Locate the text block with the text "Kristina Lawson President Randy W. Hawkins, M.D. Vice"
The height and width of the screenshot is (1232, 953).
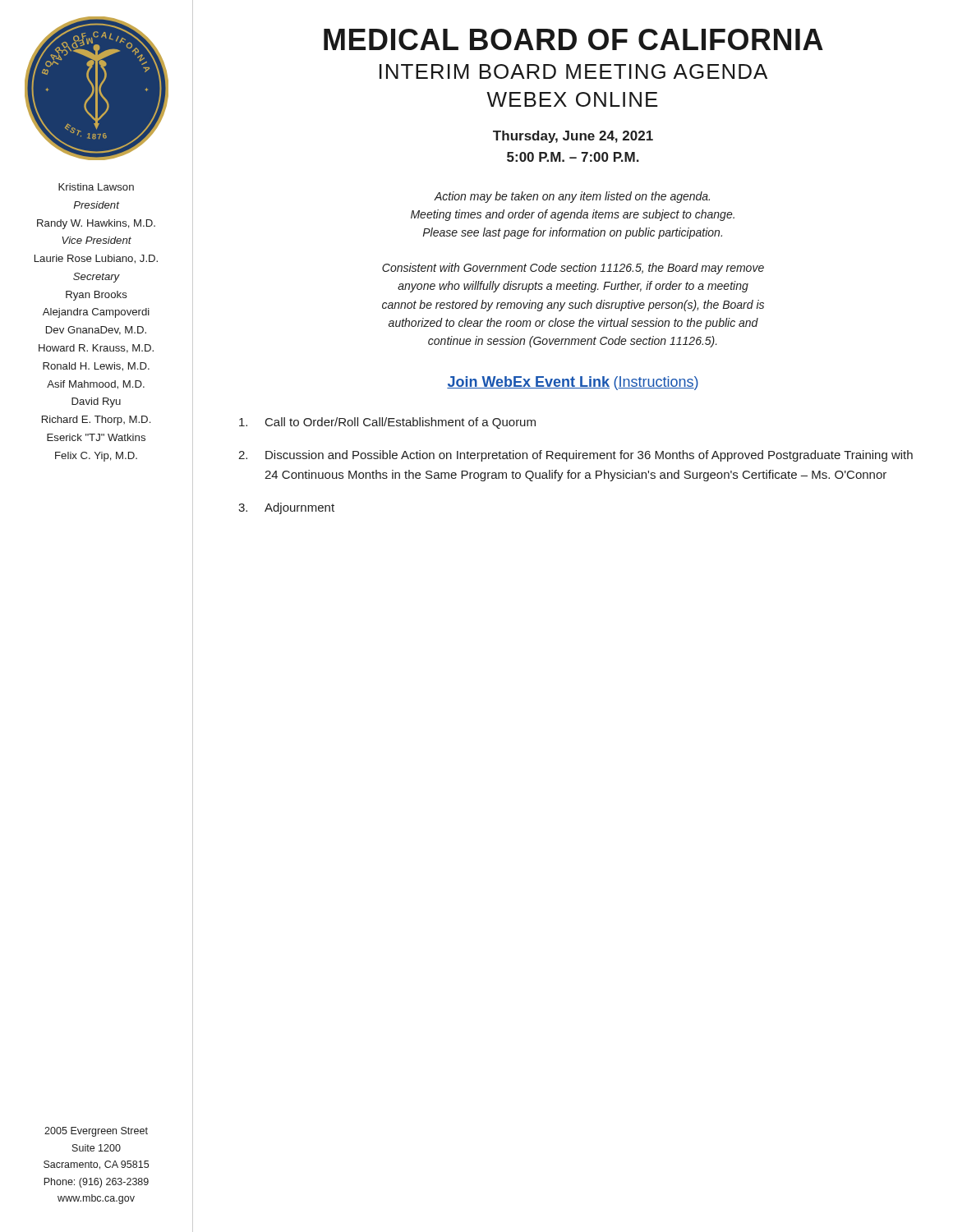[x=96, y=321]
